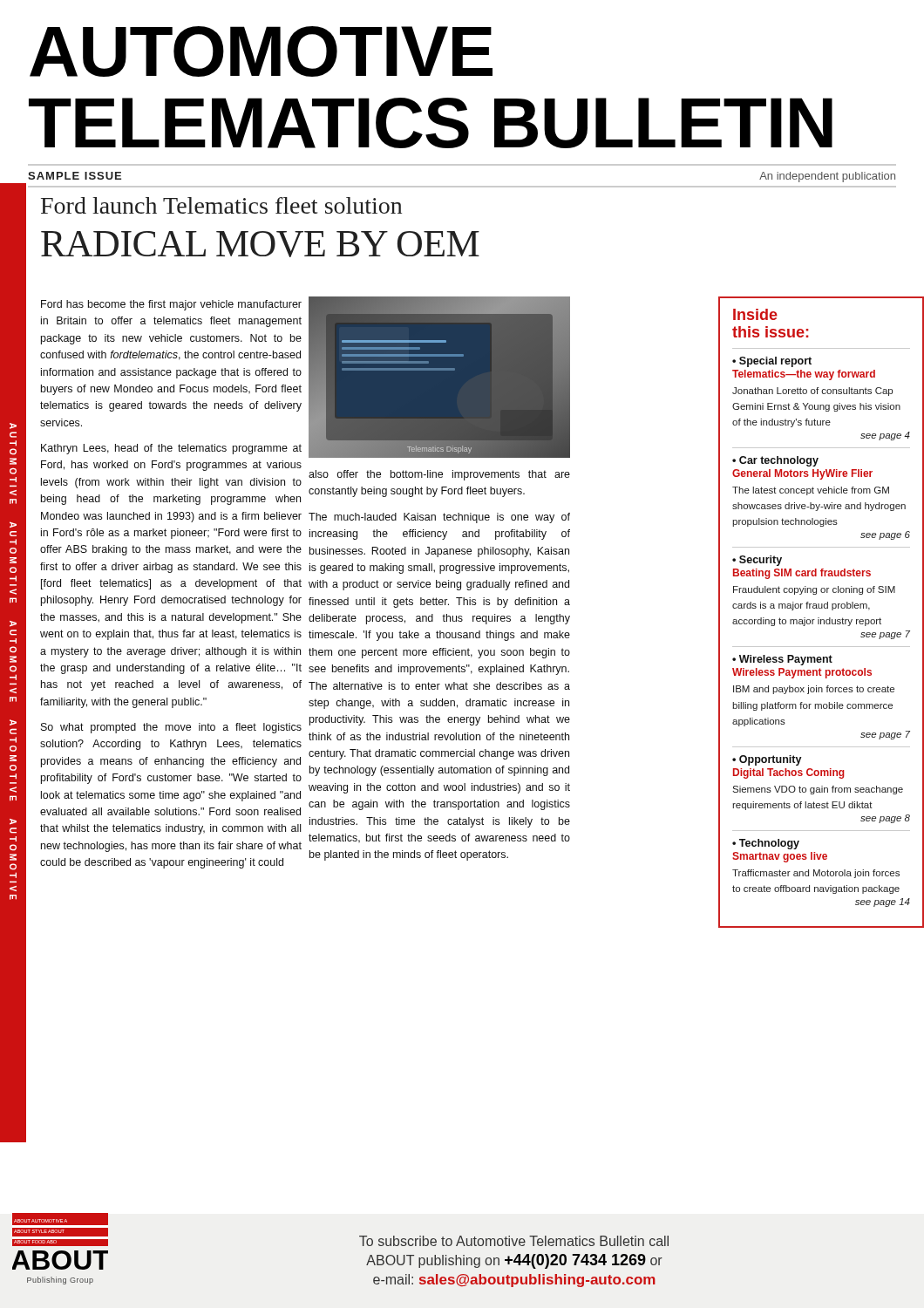Click the passage that begins "Kathryn Lees, head of the telematics"

171,575
